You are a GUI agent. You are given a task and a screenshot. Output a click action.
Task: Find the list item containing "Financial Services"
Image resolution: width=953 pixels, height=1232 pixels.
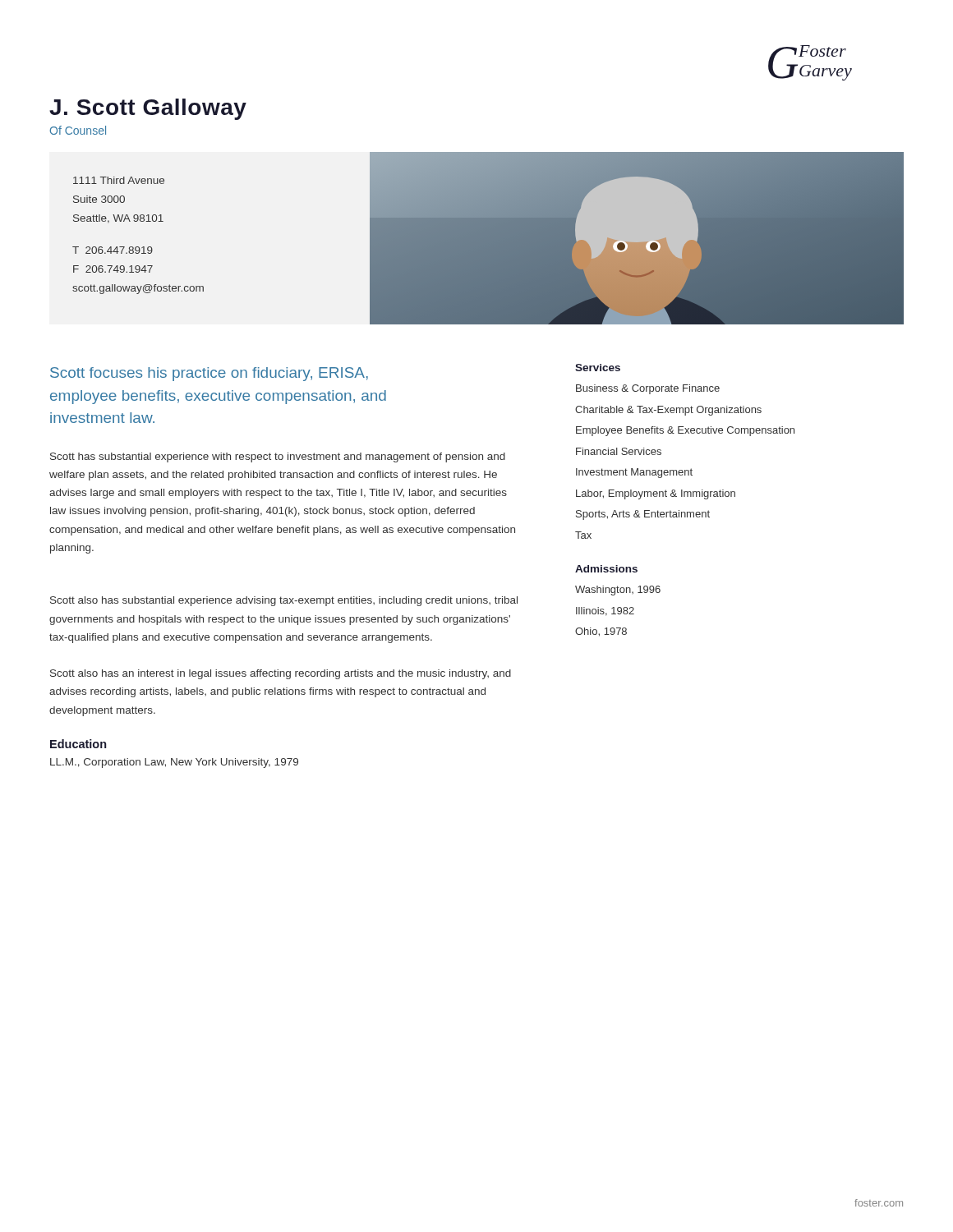coord(618,451)
